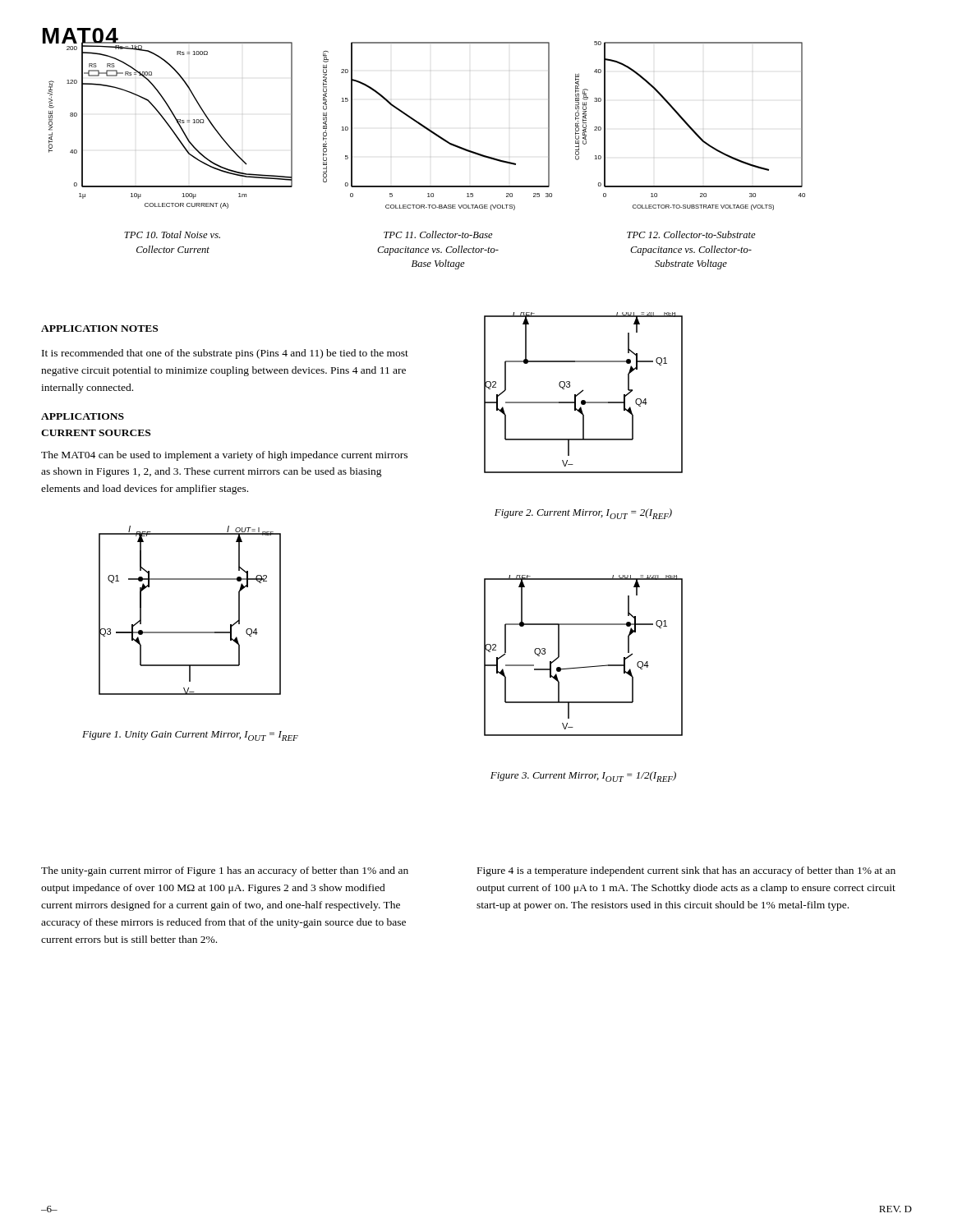This screenshot has width=953, height=1232.
Task: Select the caption that reads "Figure 2. Current Mirror, IOUT"
Action: point(583,513)
